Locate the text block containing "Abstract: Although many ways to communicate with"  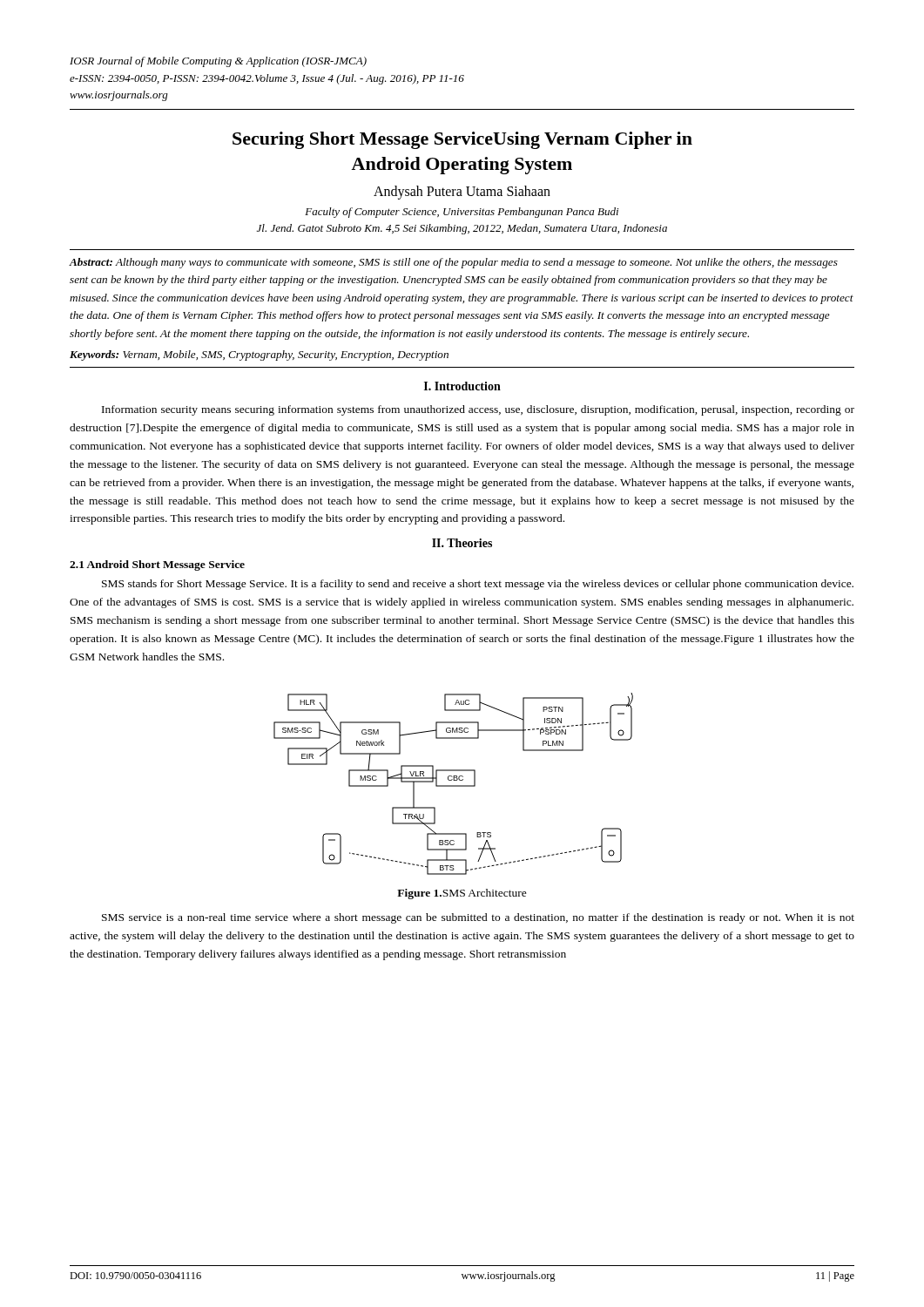click(x=461, y=297)
